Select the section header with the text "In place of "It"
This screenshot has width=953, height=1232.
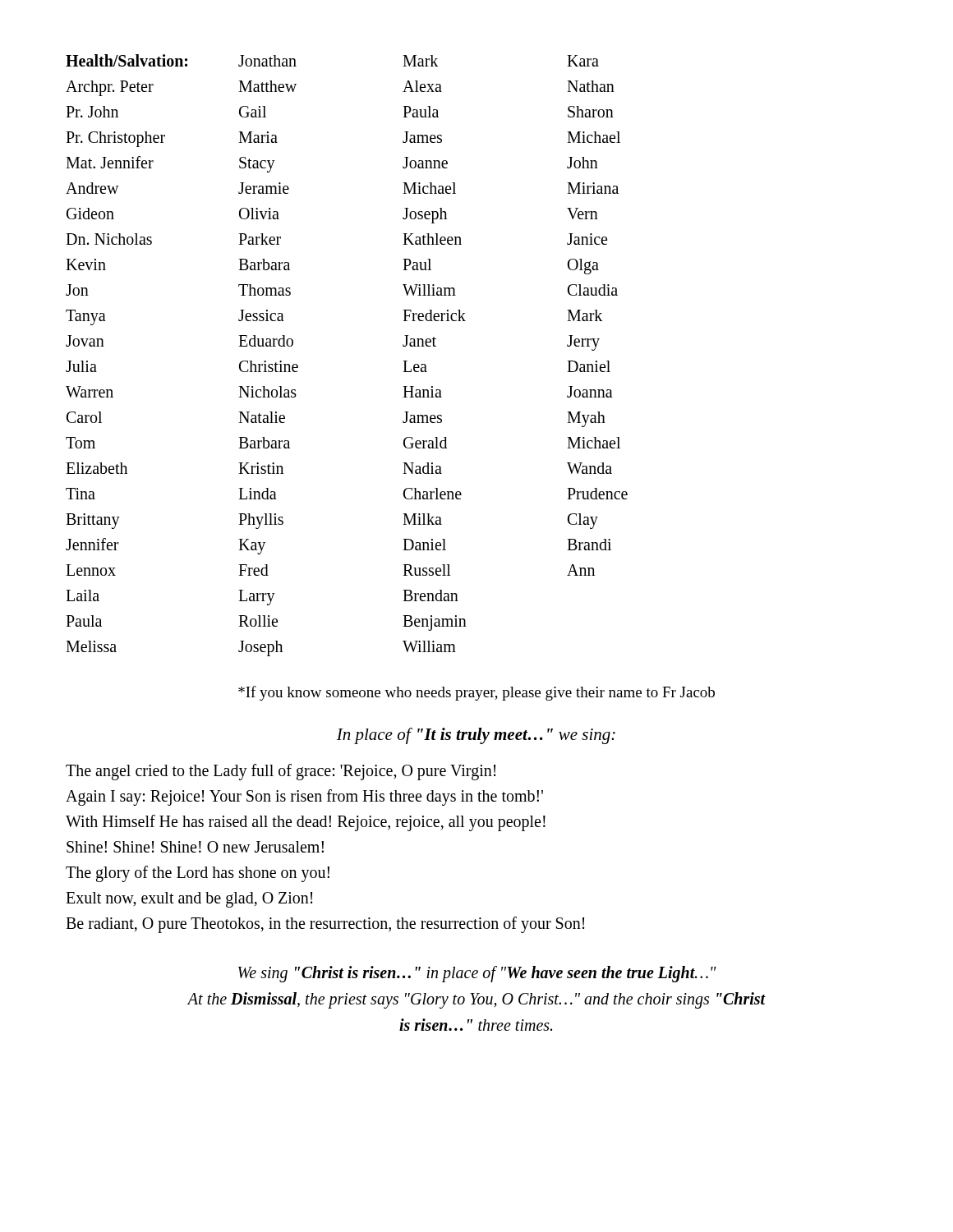point(476,734)
